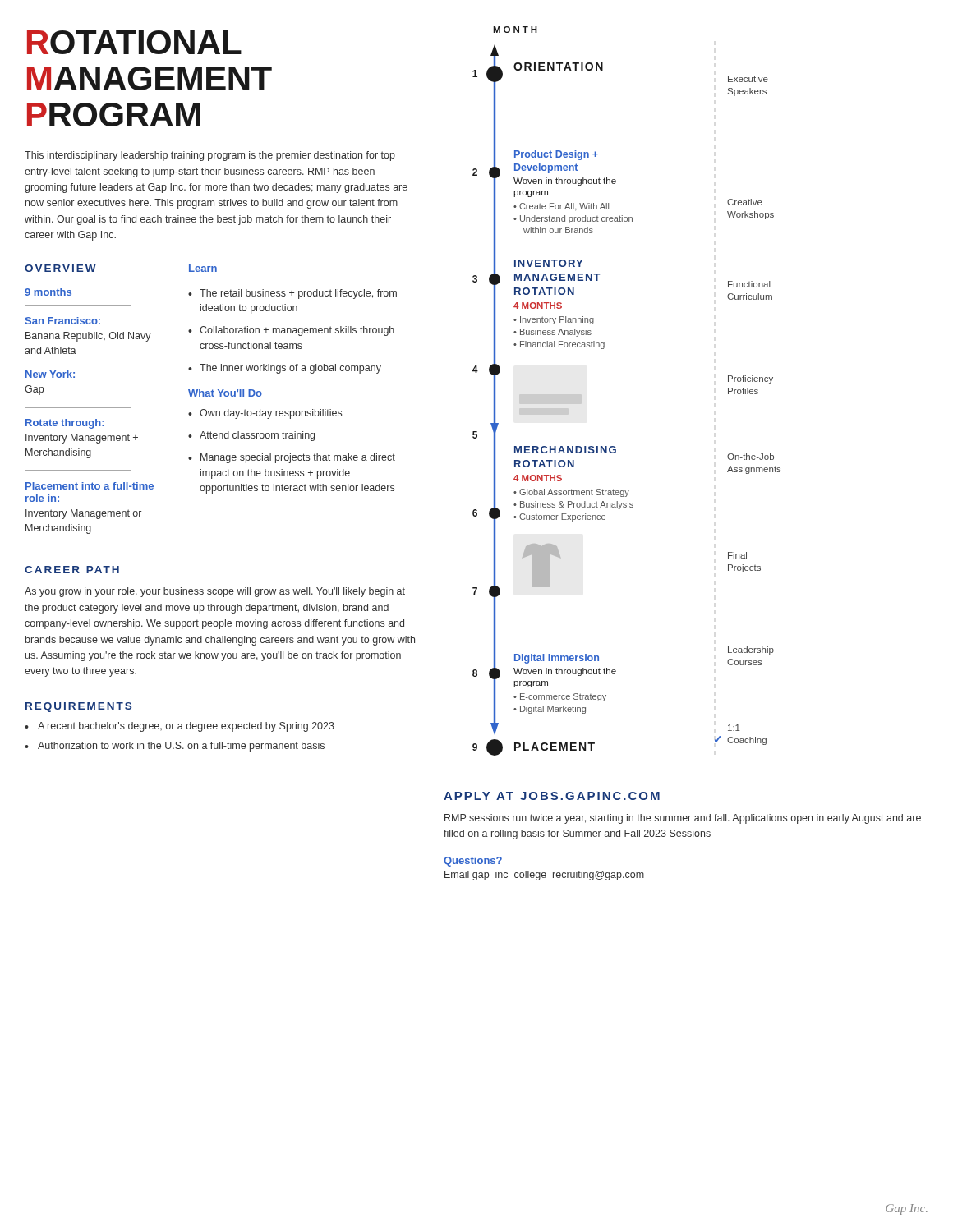
Task: Select the block starting "Attend classroom training"
Action: click(x=258, y=435)
